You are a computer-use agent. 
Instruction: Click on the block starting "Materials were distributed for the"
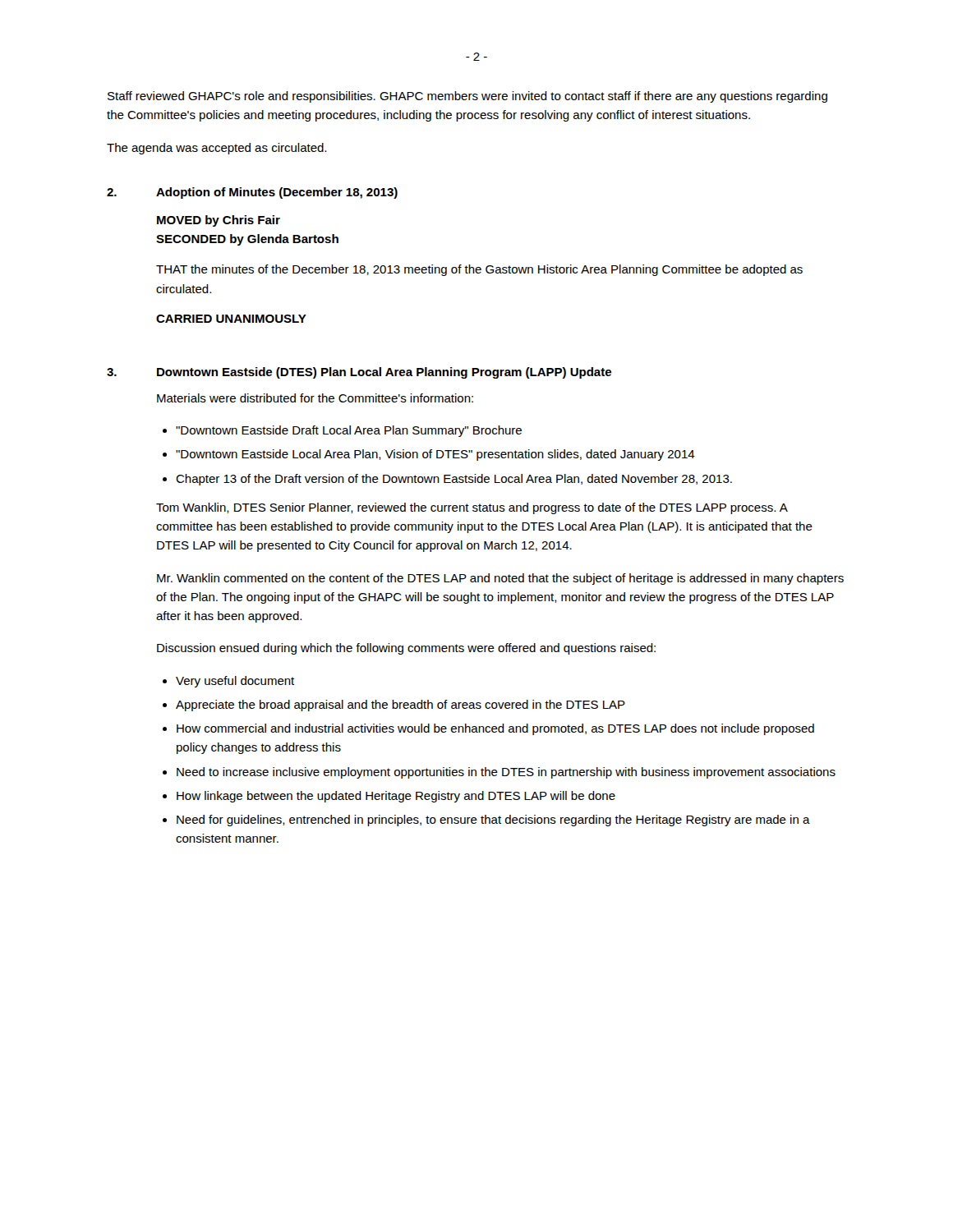(315, 398)
